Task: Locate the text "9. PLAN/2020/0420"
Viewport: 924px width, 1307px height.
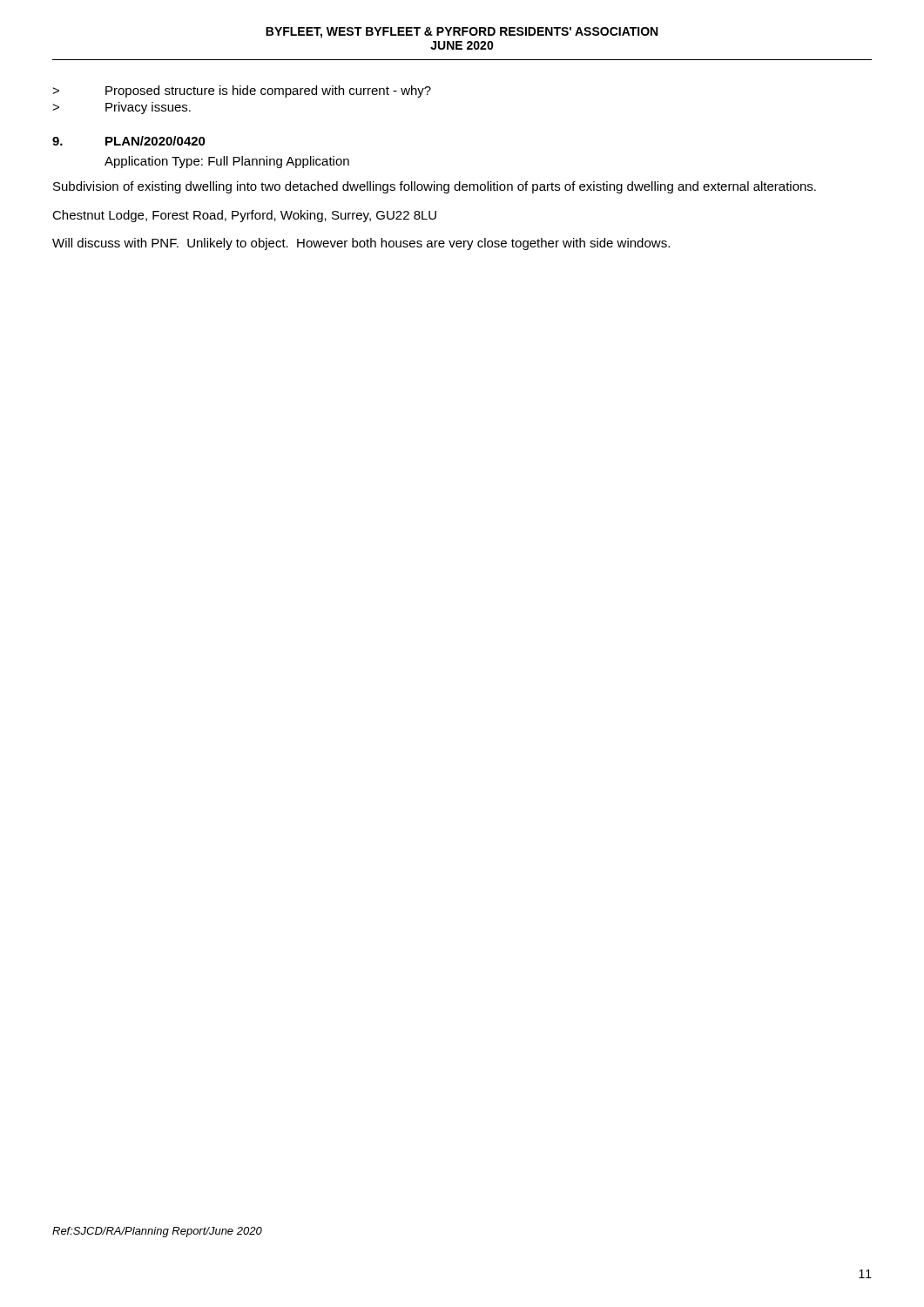Action: [129, 141]
